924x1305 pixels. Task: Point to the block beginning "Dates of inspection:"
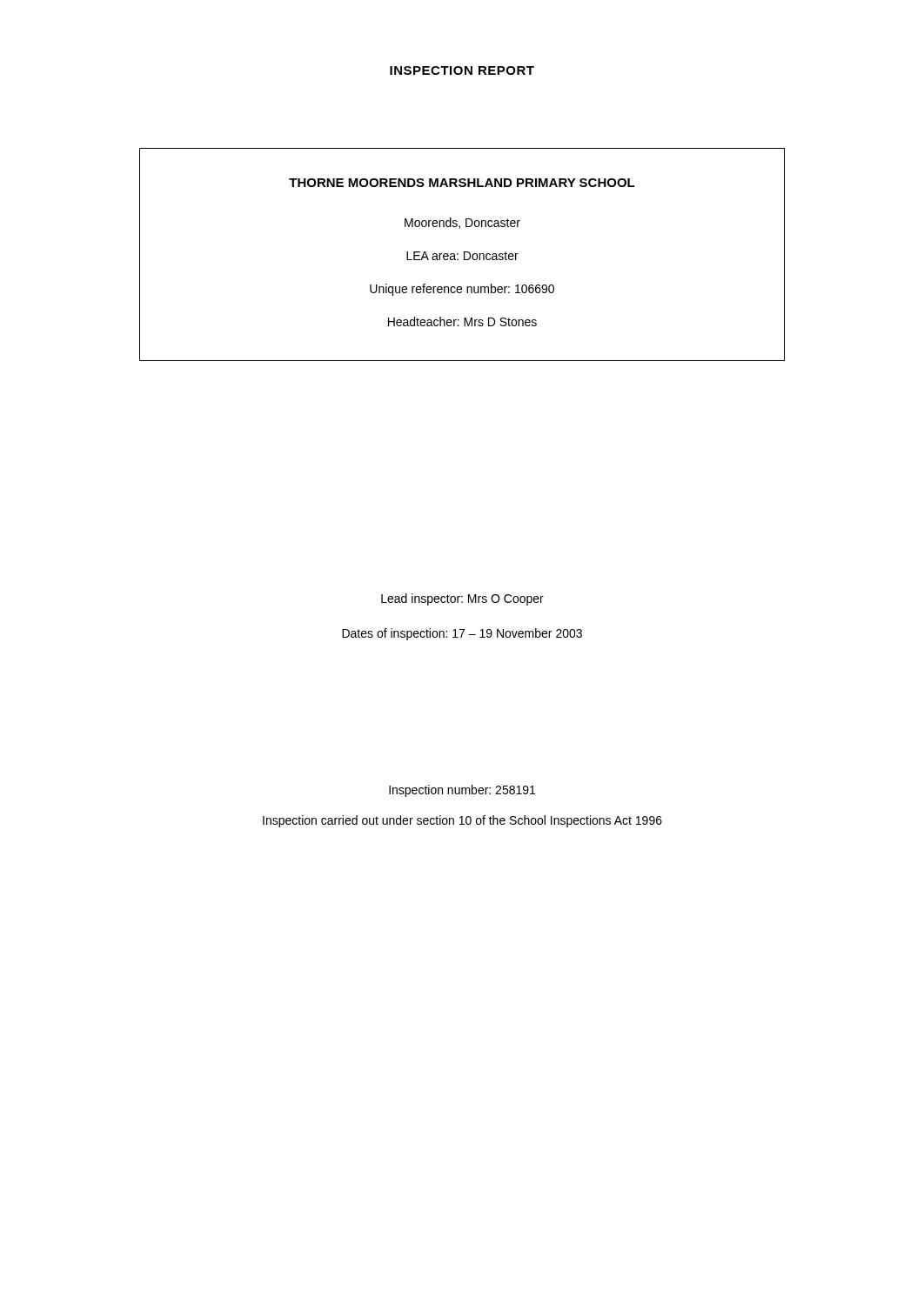point(462,633)
